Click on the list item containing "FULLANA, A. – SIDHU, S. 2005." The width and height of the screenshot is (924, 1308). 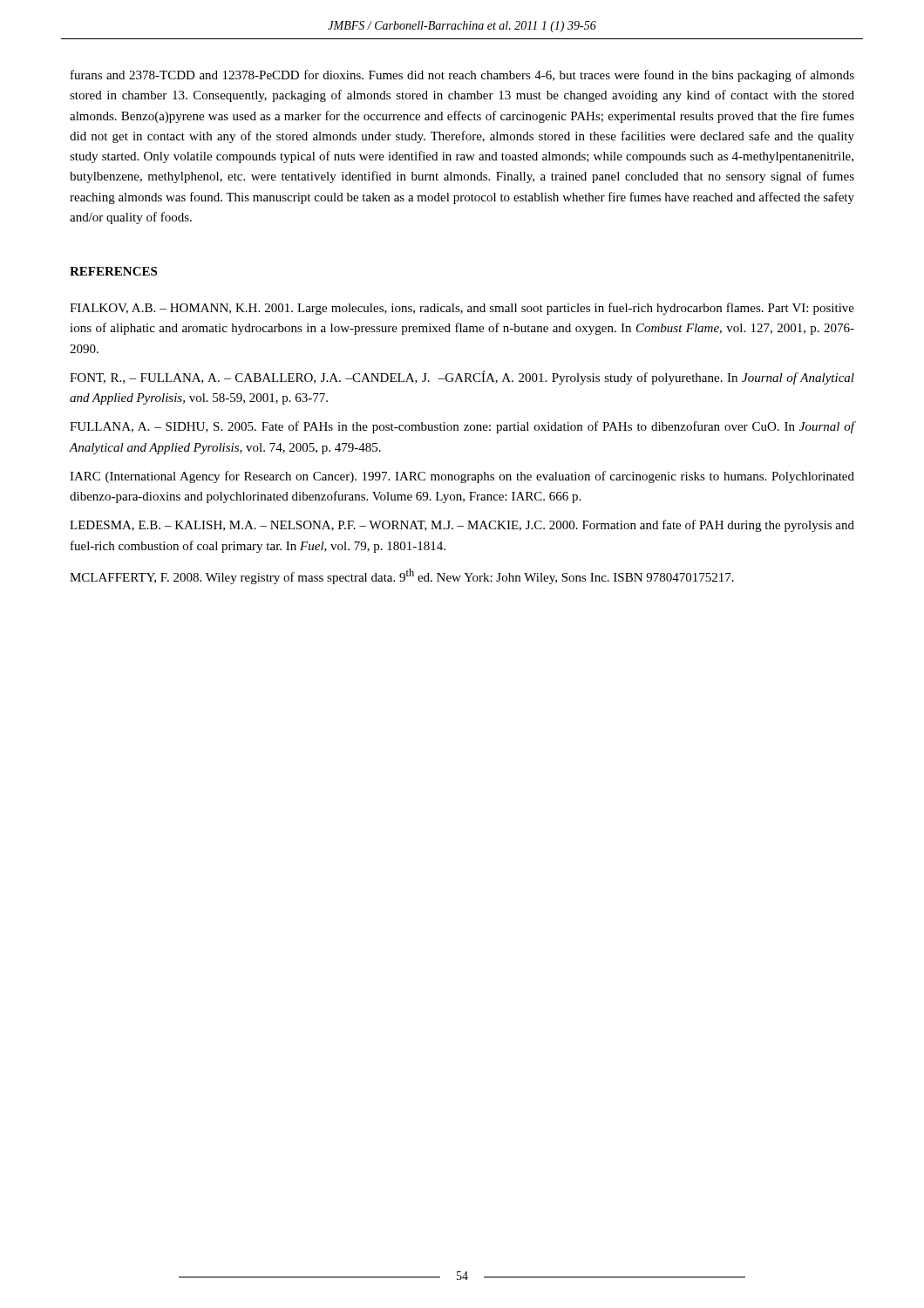(x=462, y=437)
